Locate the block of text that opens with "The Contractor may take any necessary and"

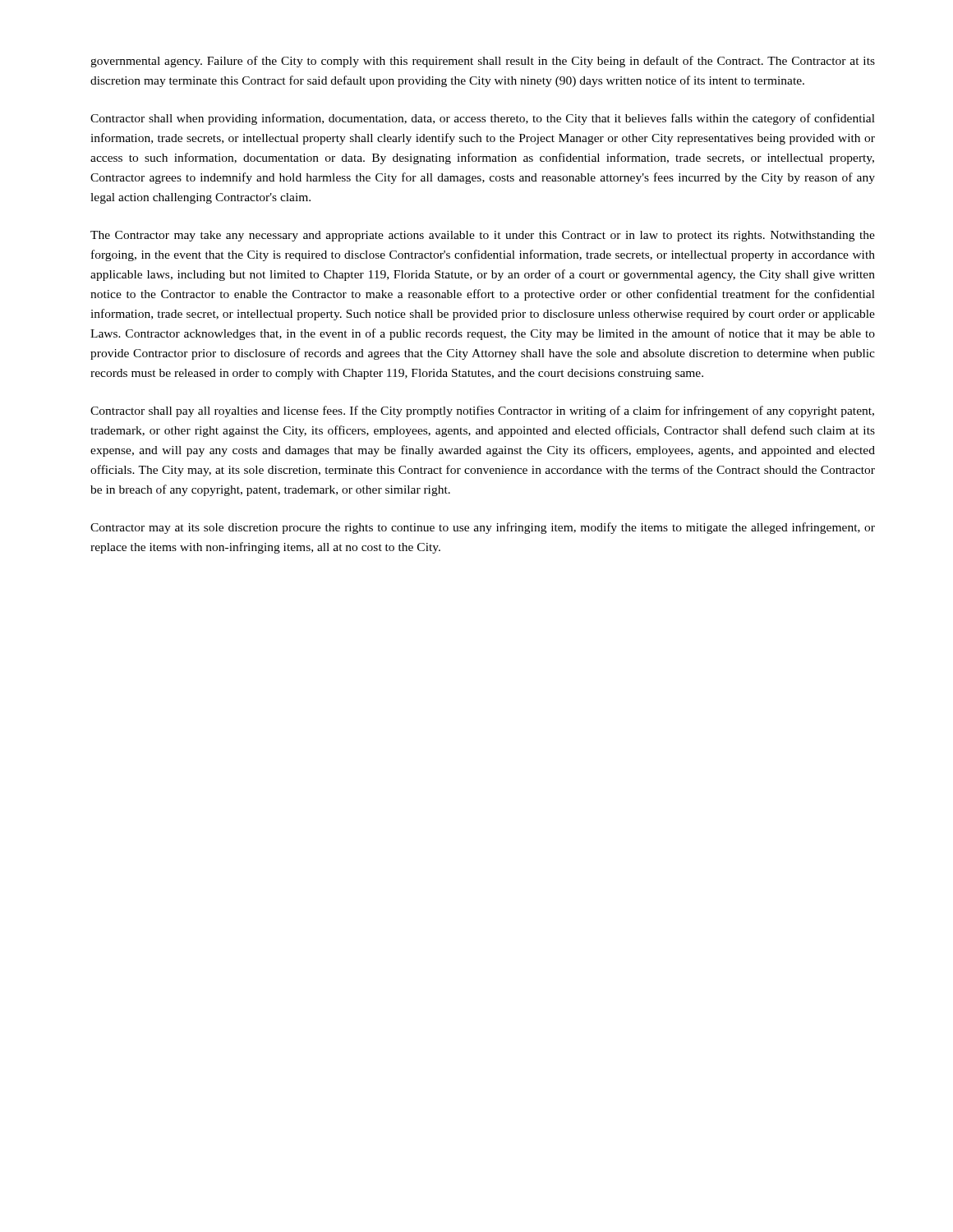pyautogui.click(x=483, y=304)
